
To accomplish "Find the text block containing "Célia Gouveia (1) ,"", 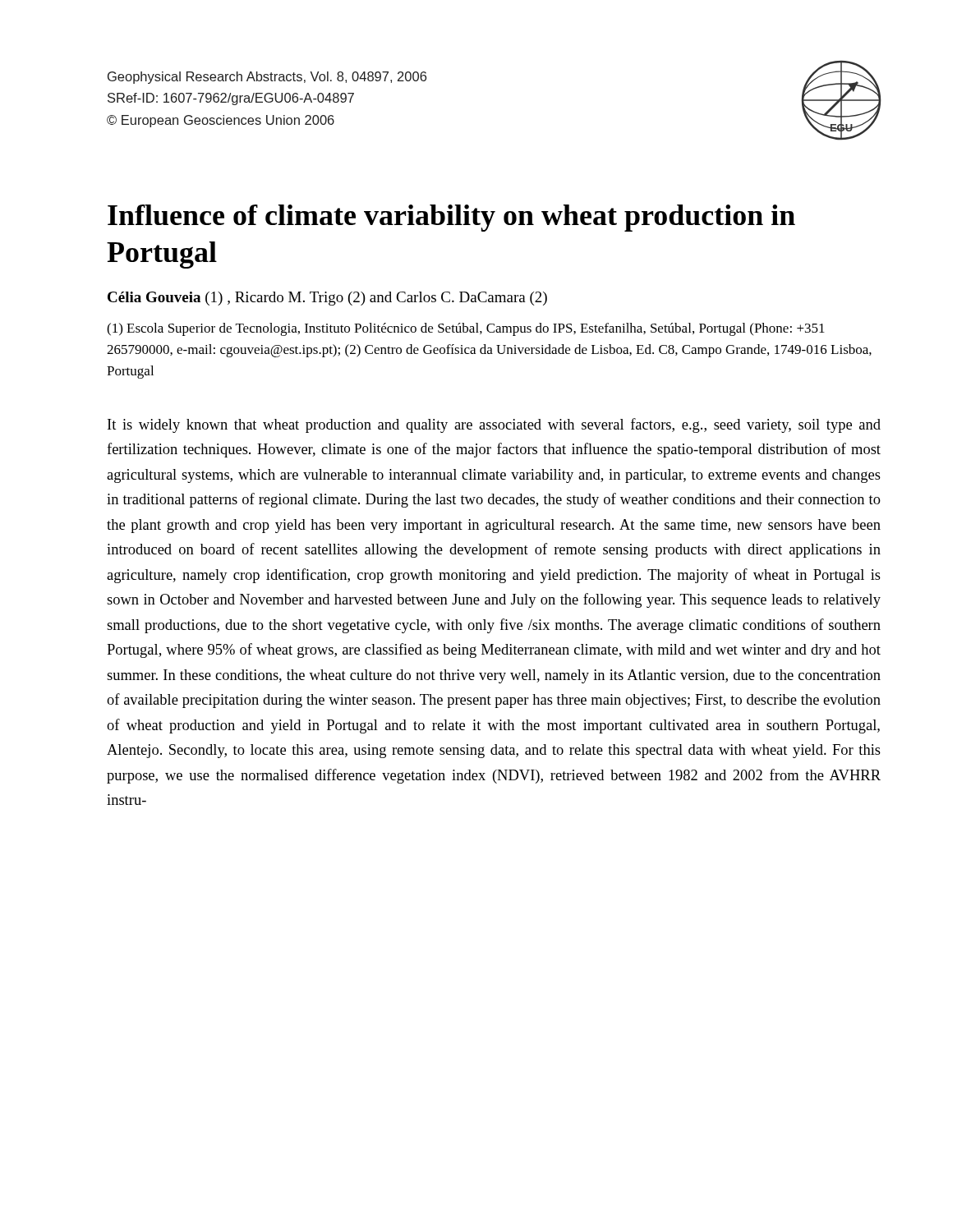I will [327, 297].
